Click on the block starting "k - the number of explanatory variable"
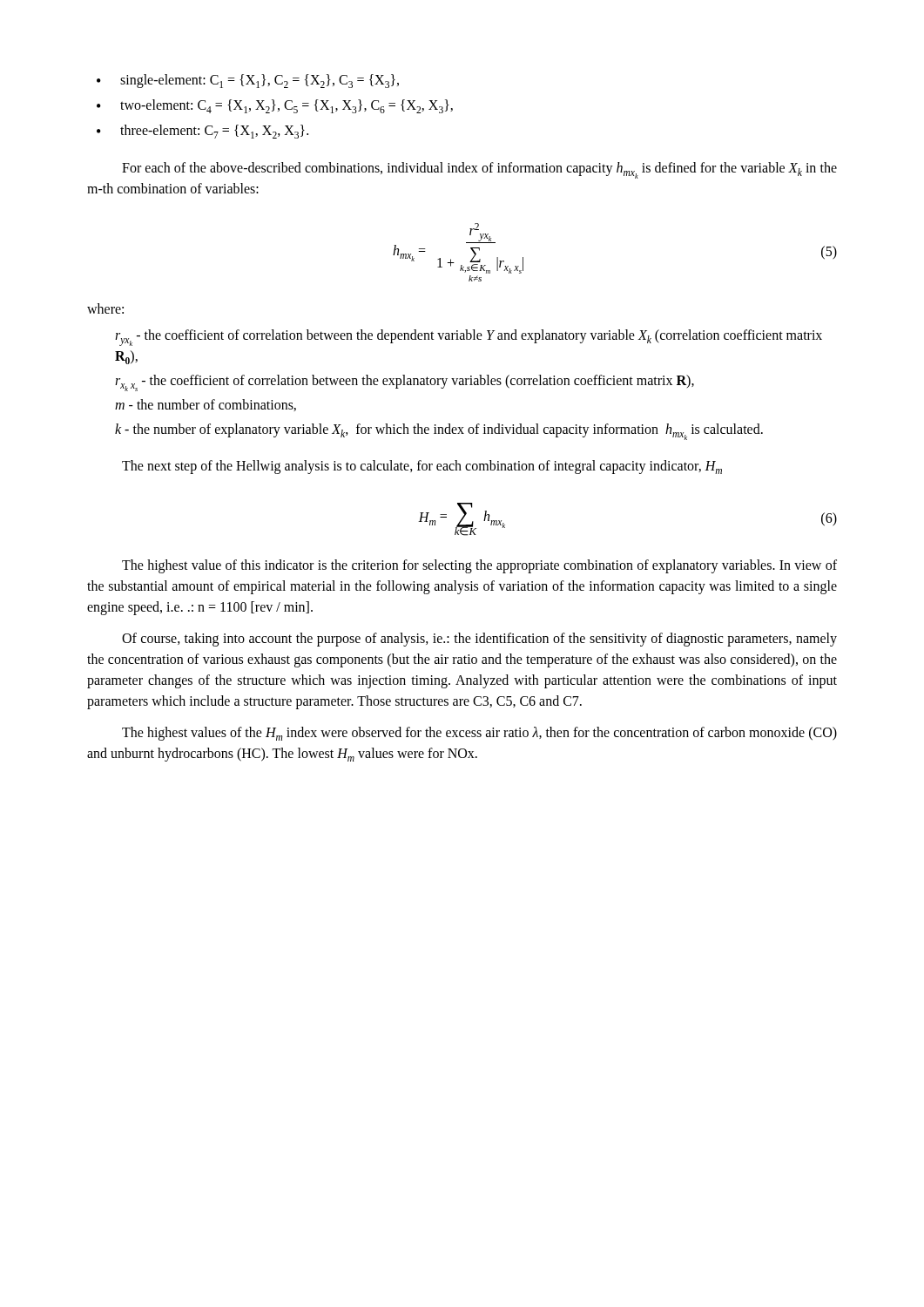924x1307 pixels. click(439, 431)
